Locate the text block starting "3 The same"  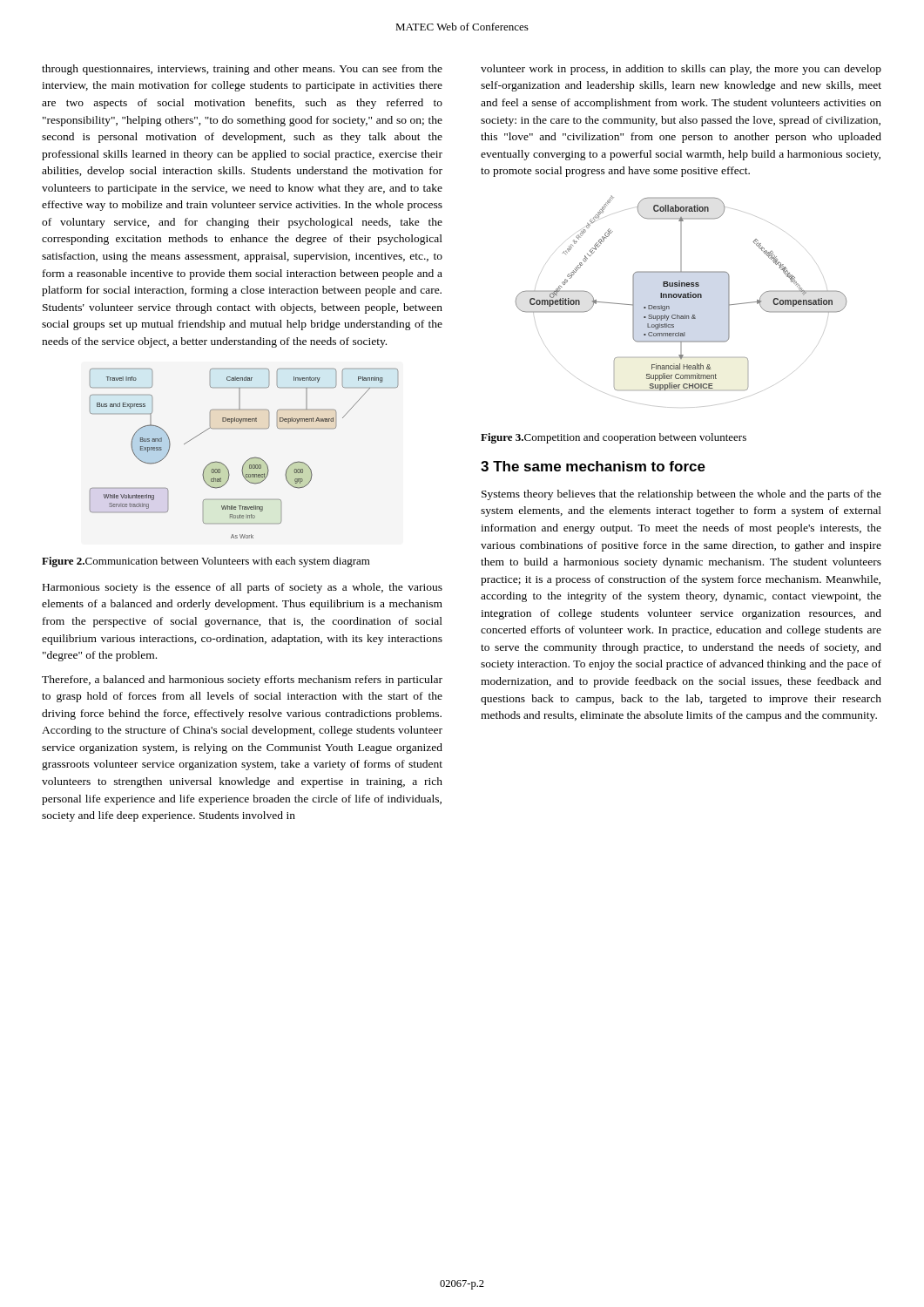[x=593, y=467]
